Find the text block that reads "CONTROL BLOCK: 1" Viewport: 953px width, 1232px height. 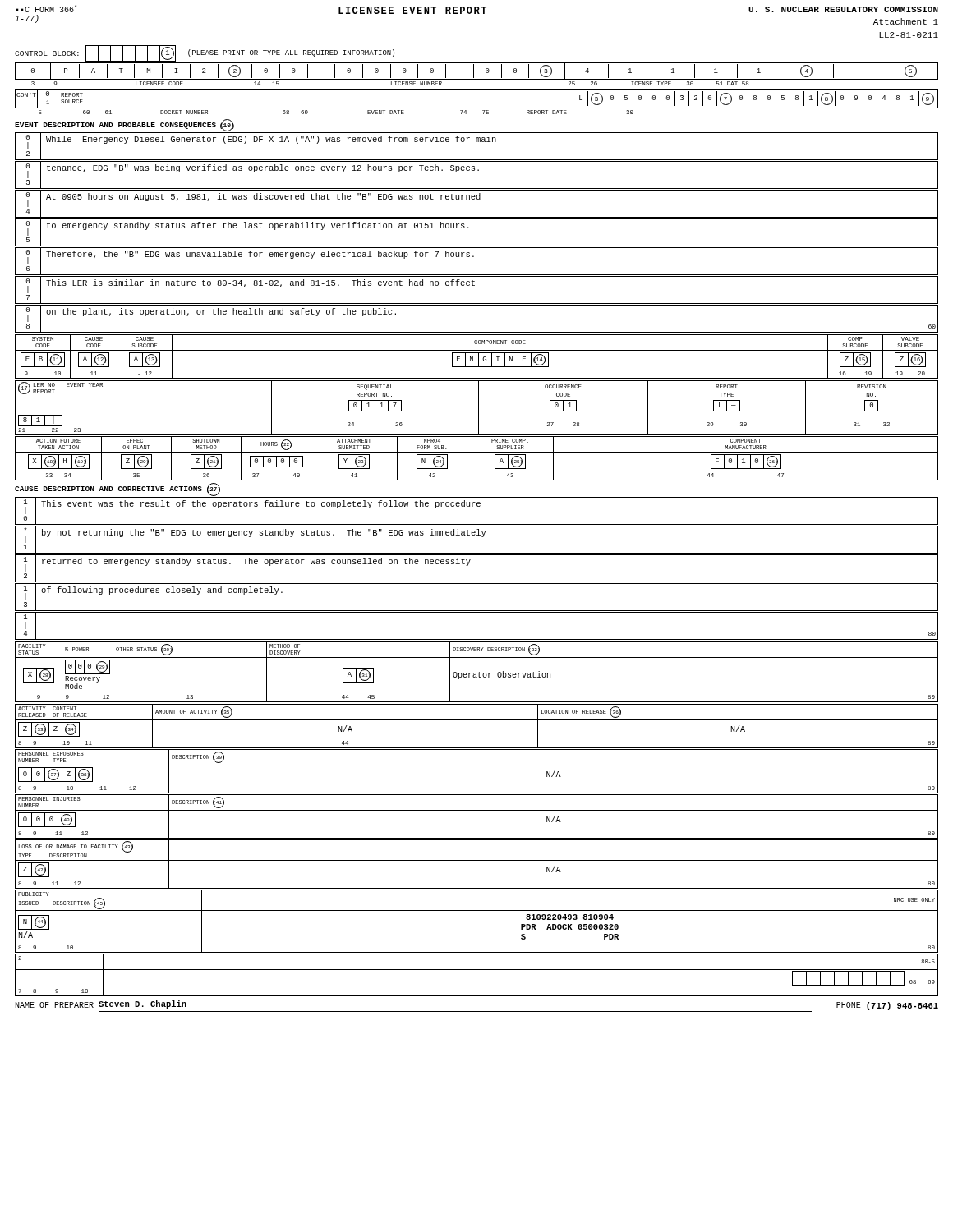coord(205,54)
